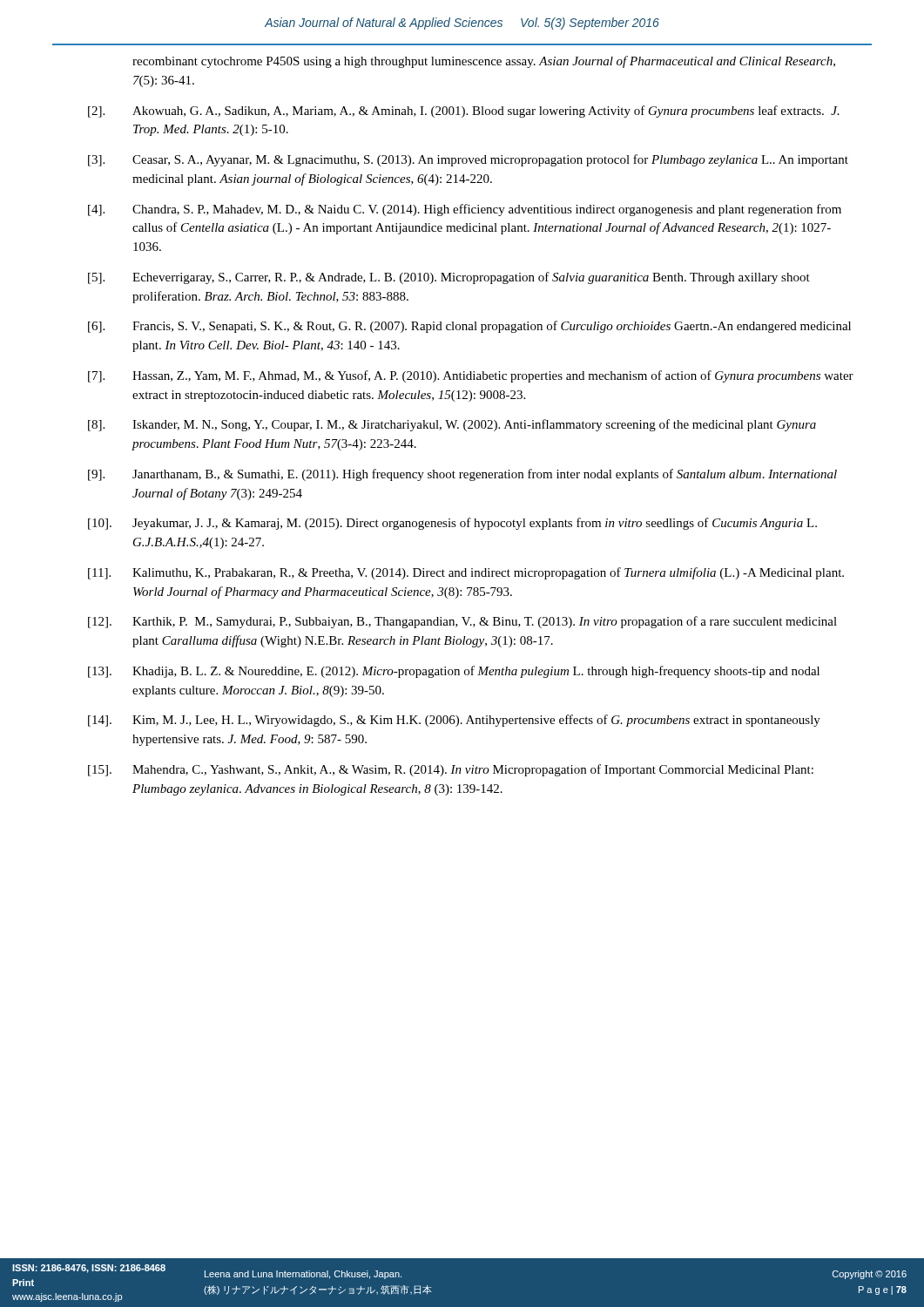Click on the list item that reads "[10]. Jeyakumar, J. J., & Kamaraj,"
Viewport: 924px width, 1307px height.
click(x=471, y=533)
